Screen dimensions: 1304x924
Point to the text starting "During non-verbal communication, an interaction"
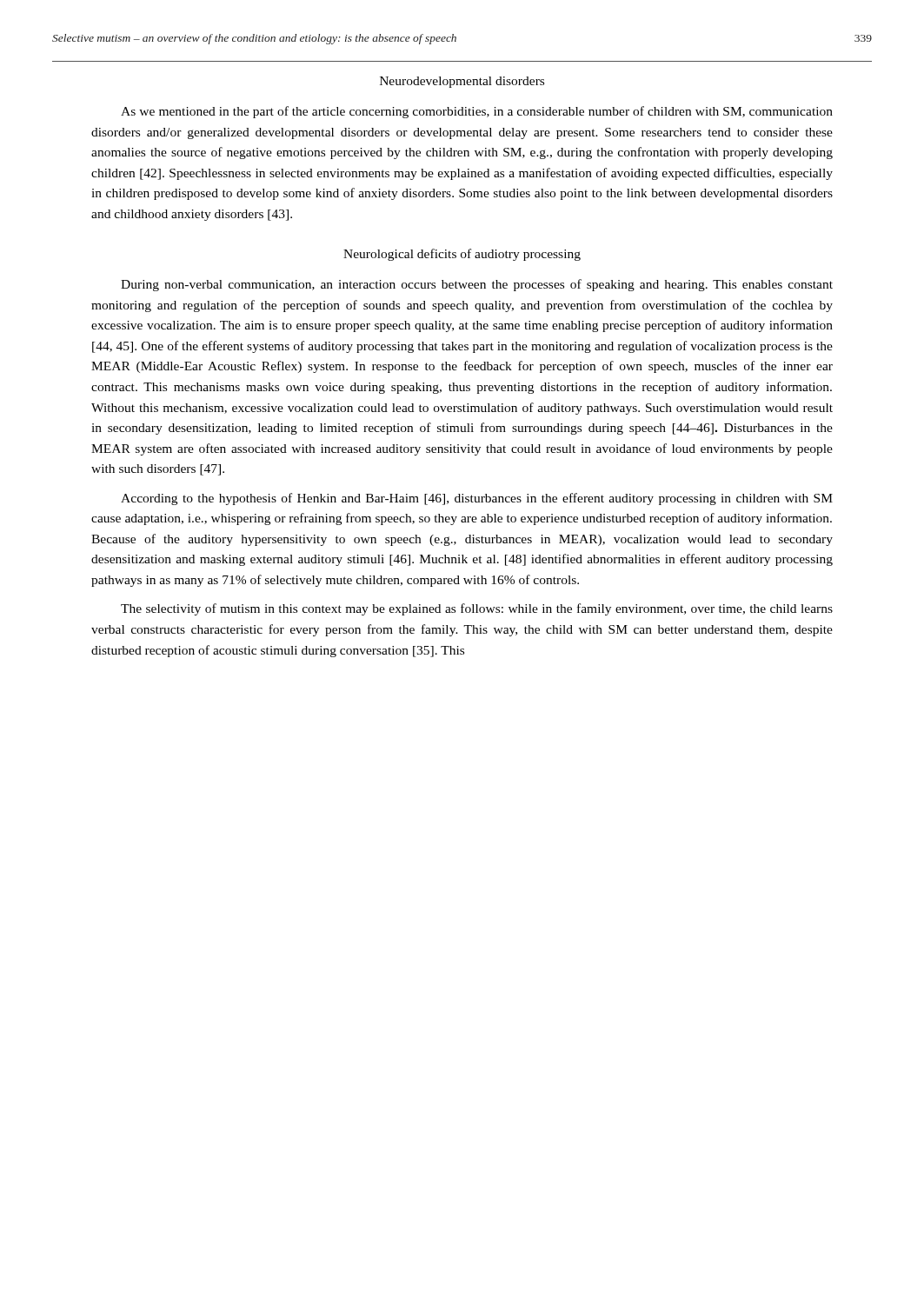coord(462,376)
